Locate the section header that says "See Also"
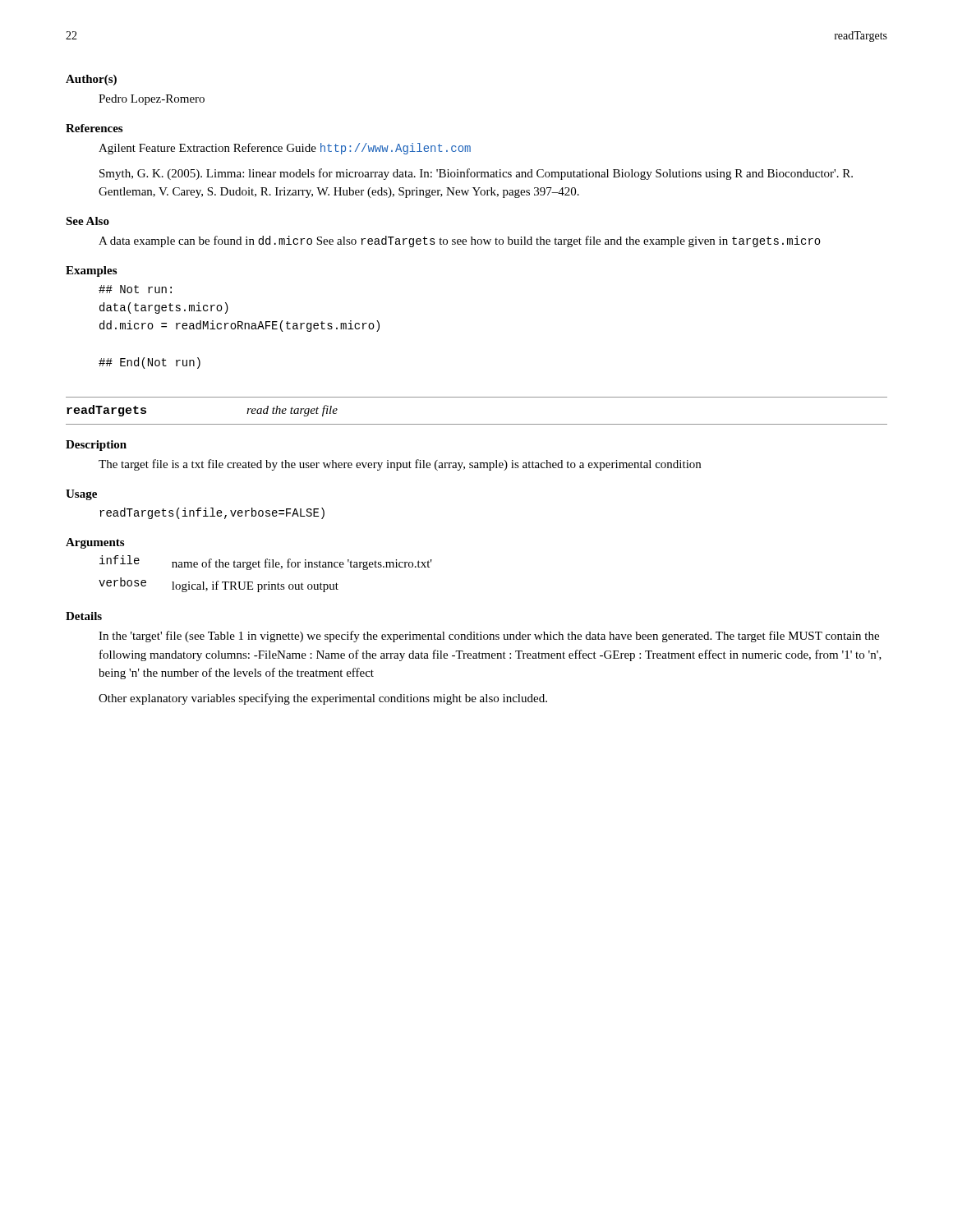Screen dimensions: 1232x953 87,221
